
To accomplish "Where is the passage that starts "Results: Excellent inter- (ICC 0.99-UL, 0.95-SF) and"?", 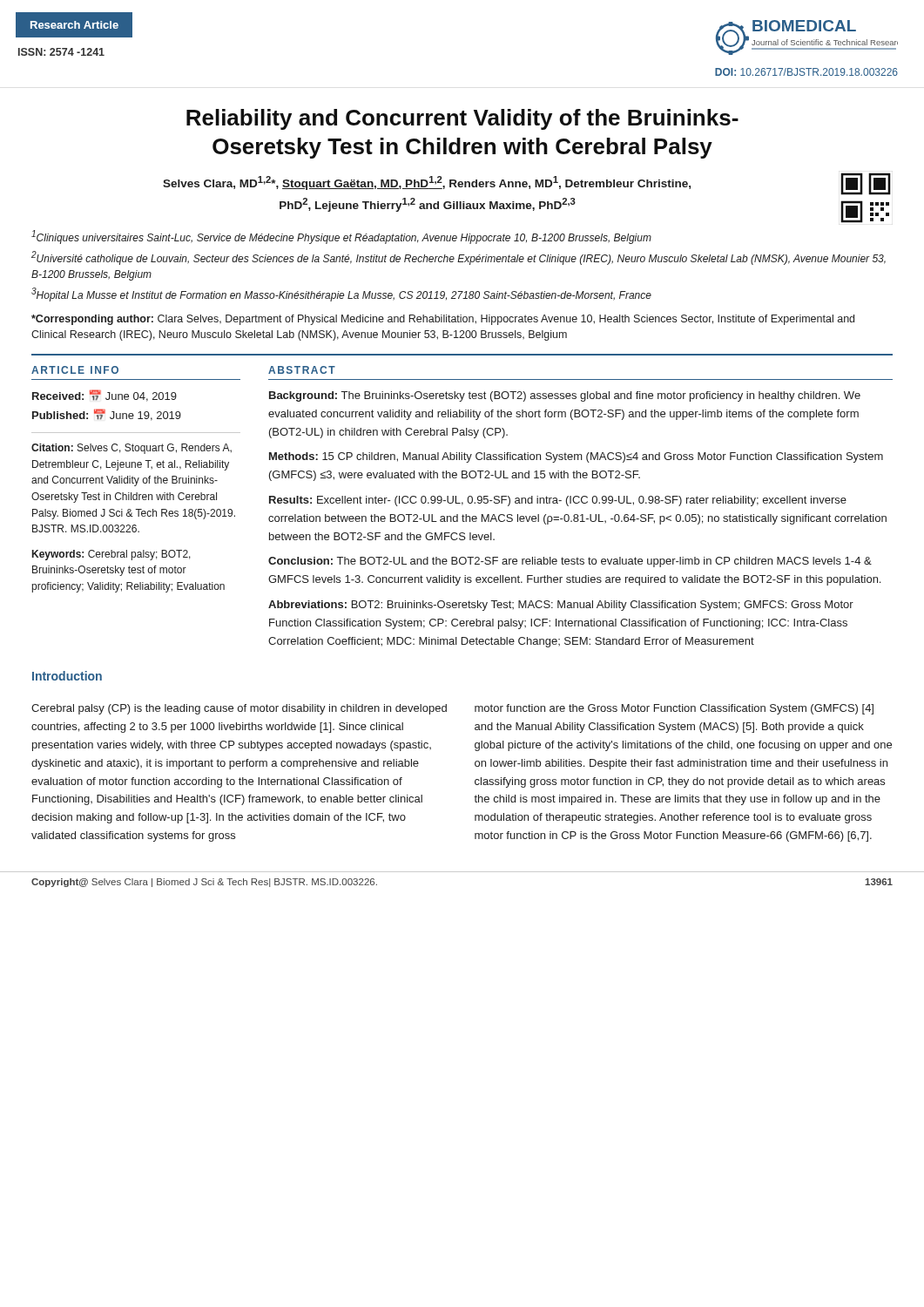I will (x=578, y=518).
